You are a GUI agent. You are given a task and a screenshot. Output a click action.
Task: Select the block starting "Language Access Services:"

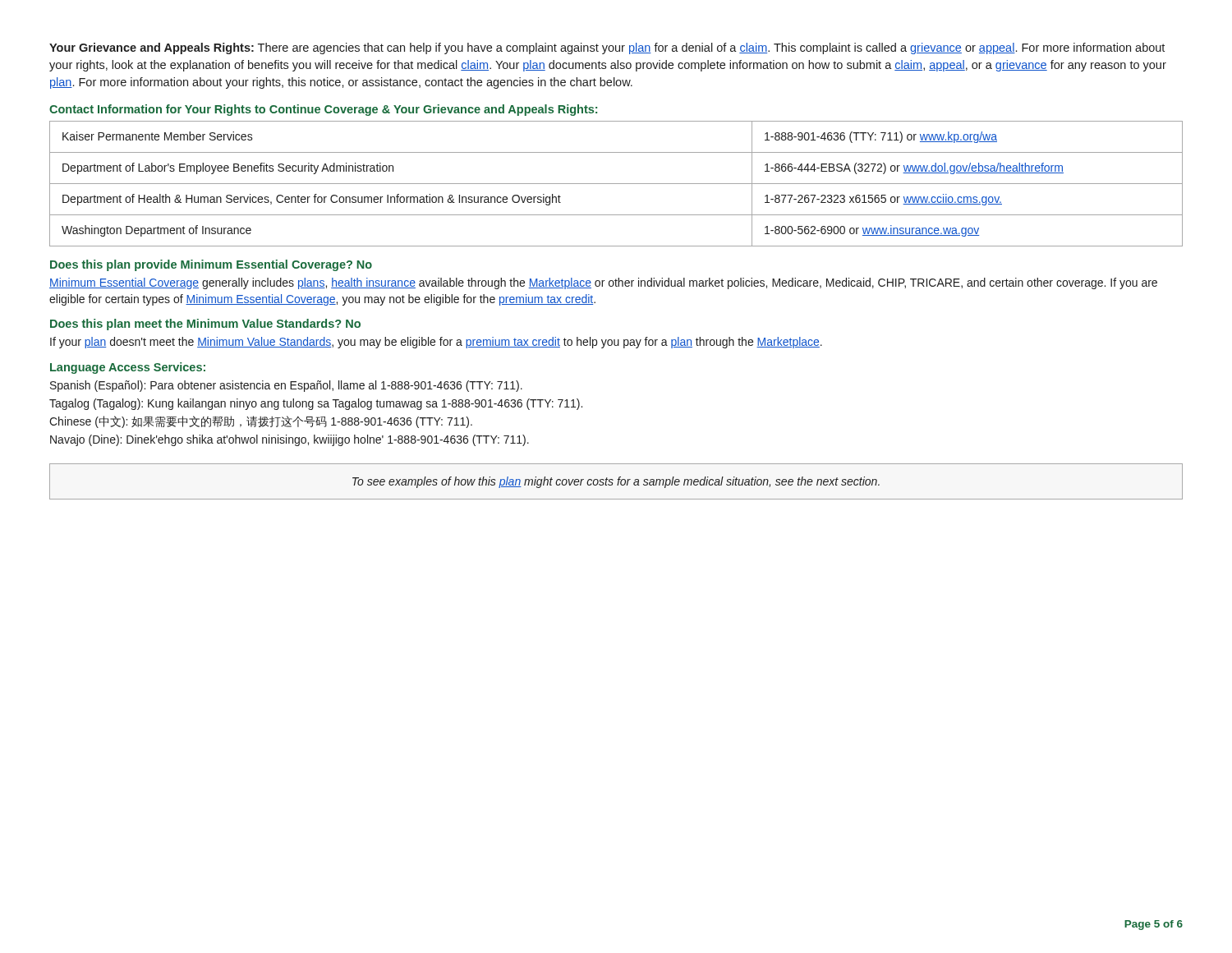point(128,367)
